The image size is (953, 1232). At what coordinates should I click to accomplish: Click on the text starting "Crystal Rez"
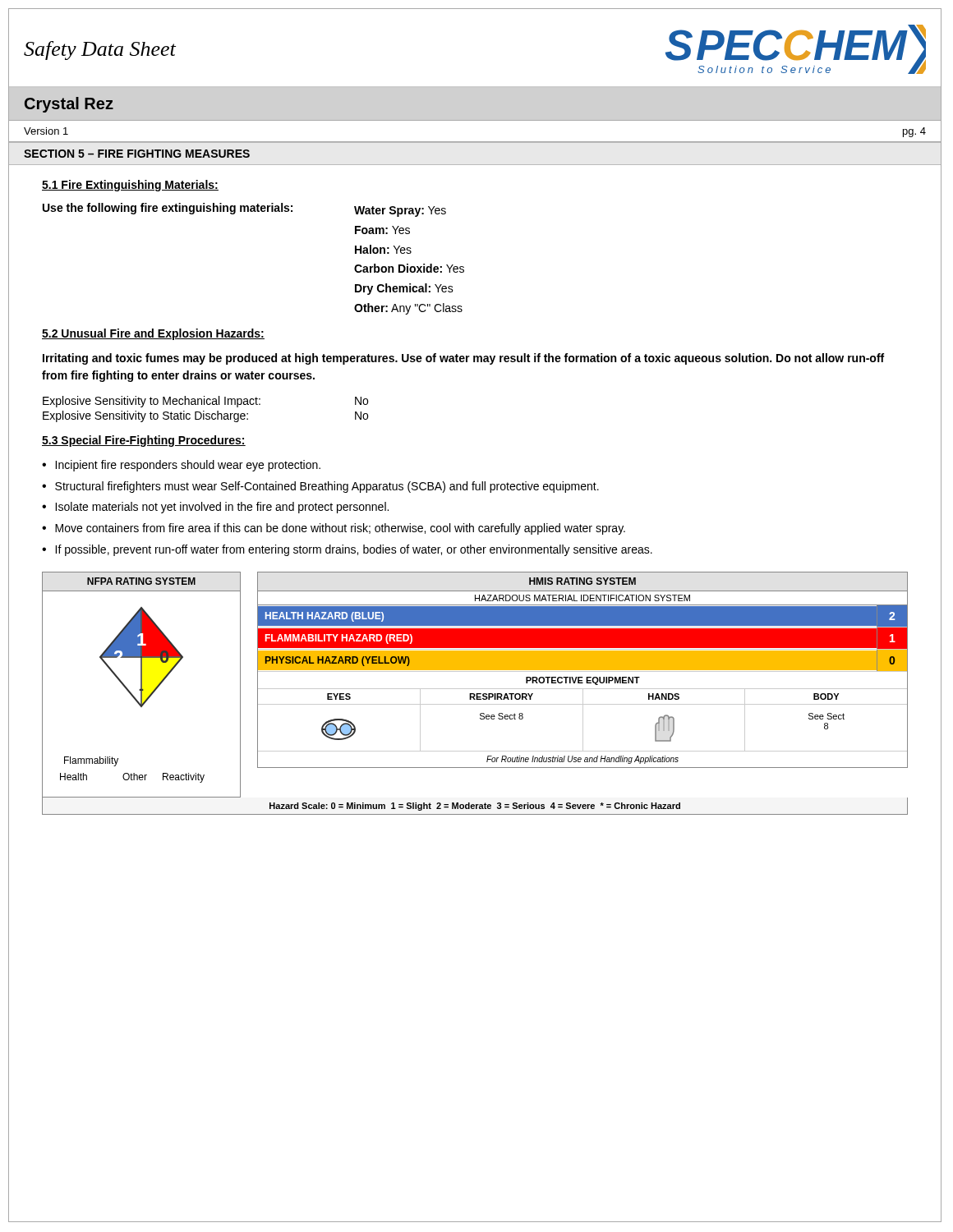pos(69,103)
